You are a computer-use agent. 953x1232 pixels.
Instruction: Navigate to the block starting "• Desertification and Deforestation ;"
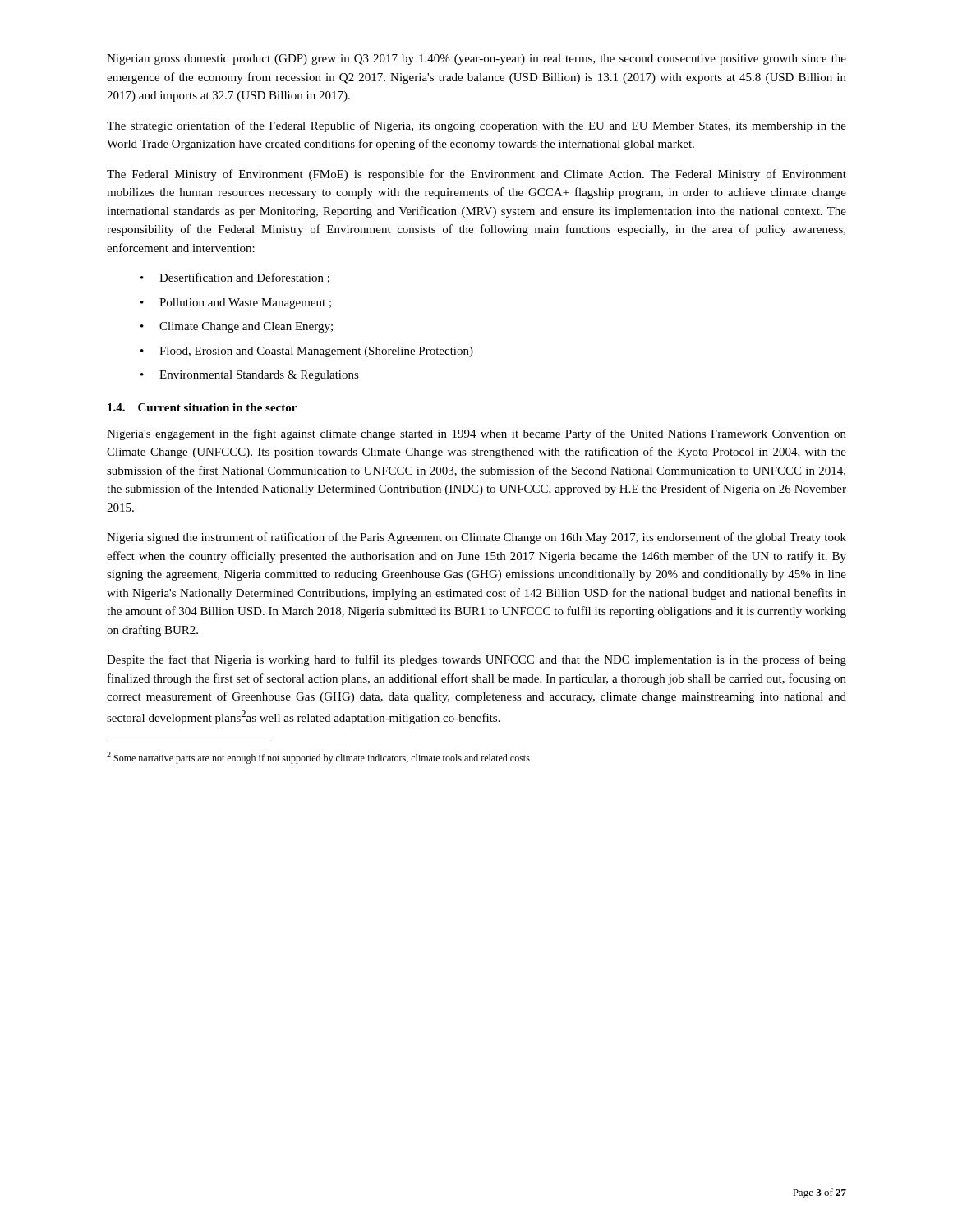235,278
